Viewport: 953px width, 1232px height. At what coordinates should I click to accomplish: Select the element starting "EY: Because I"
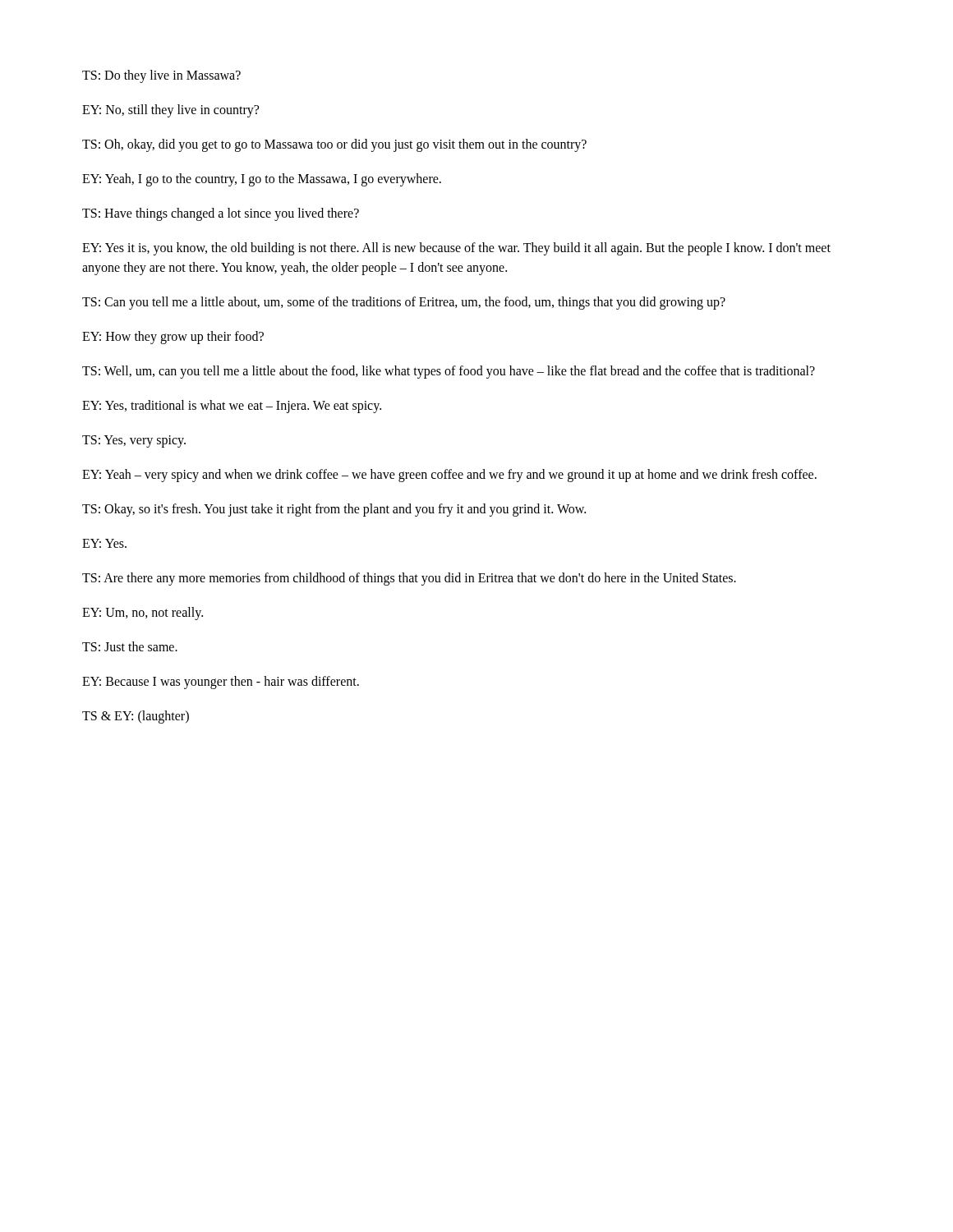point(221,681)
